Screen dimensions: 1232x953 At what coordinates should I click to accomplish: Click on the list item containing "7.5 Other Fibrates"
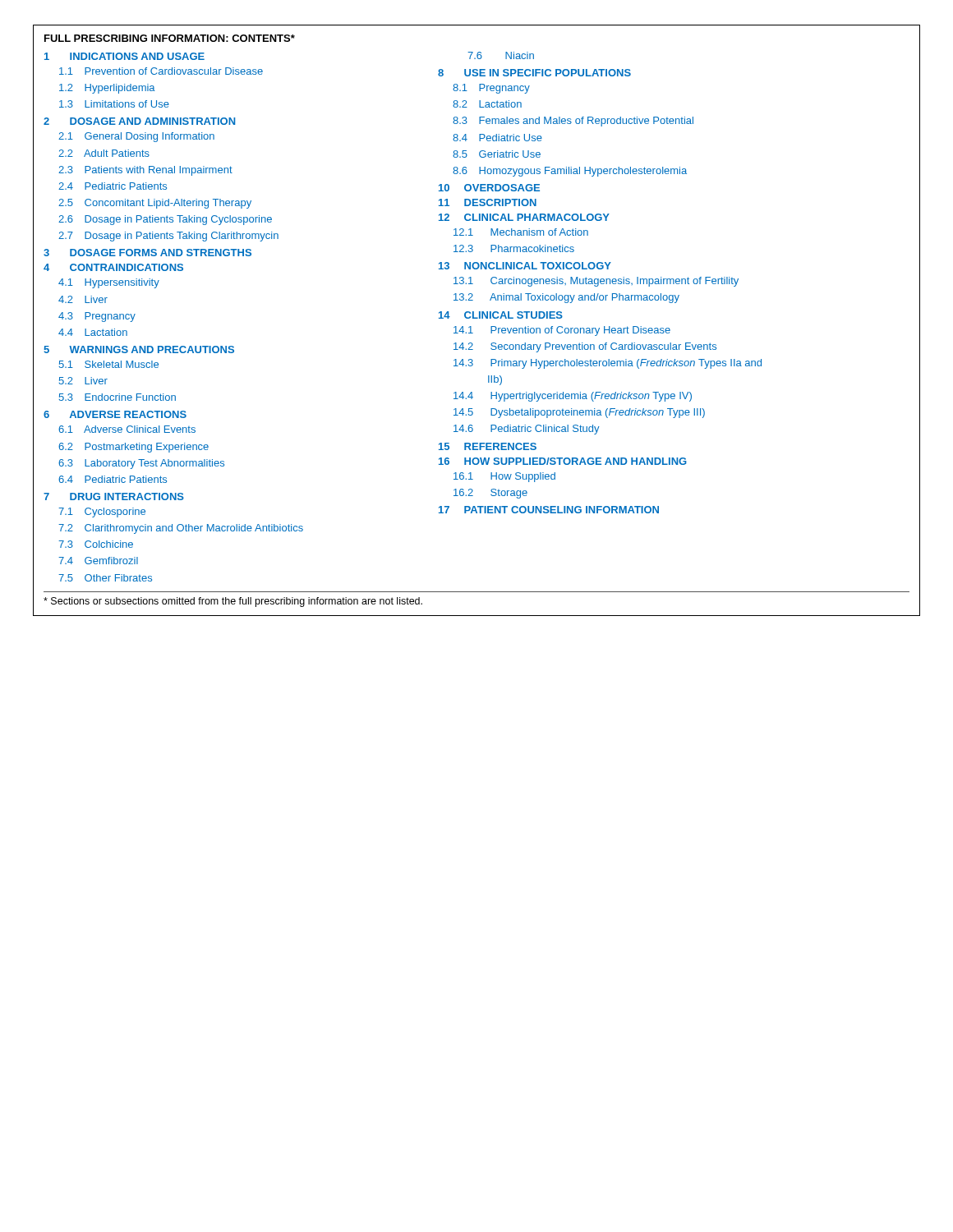coord(105,578)
